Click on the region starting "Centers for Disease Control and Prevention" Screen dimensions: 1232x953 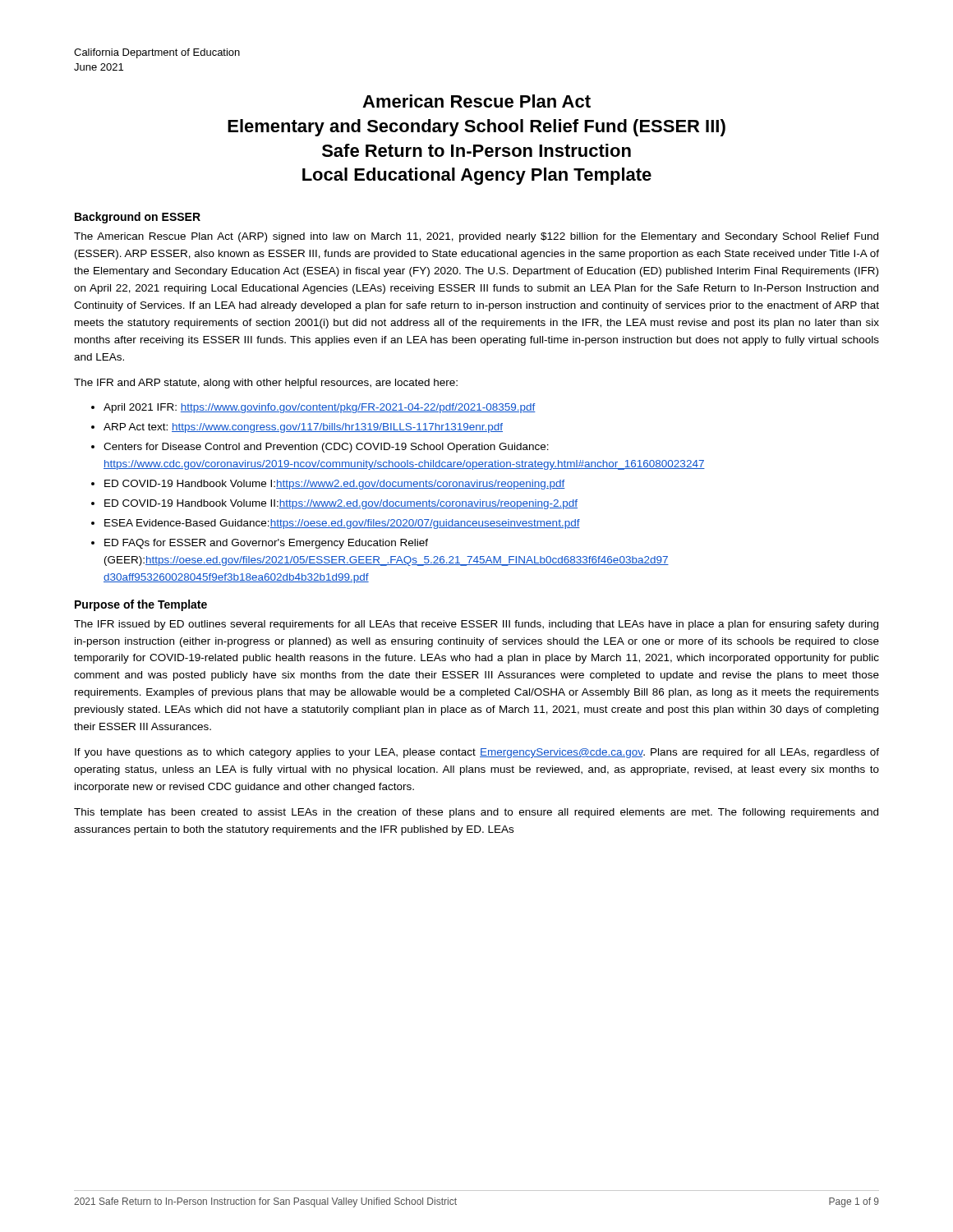[x=404, y=455]
